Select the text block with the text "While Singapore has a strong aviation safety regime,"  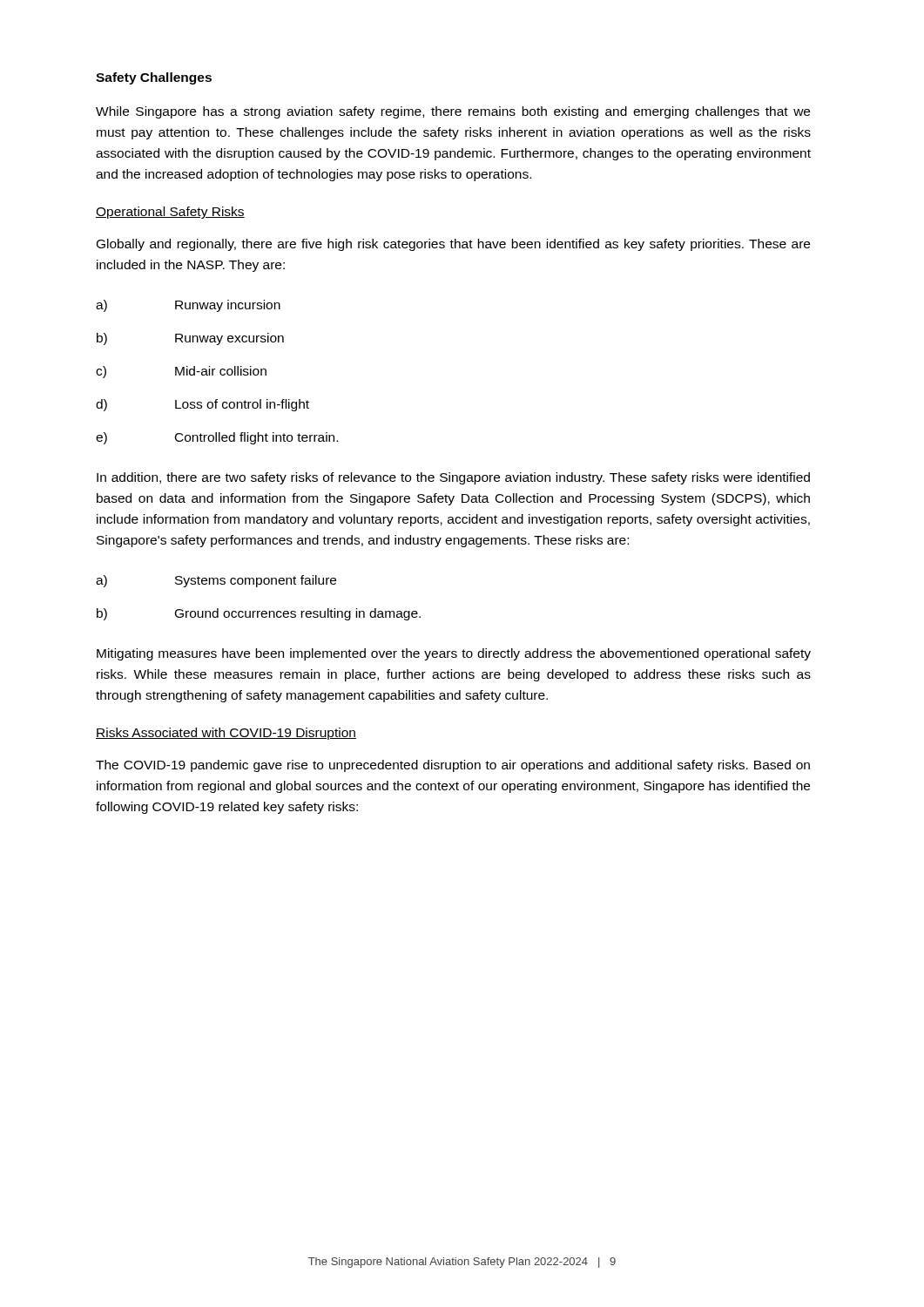coord(453,142)
